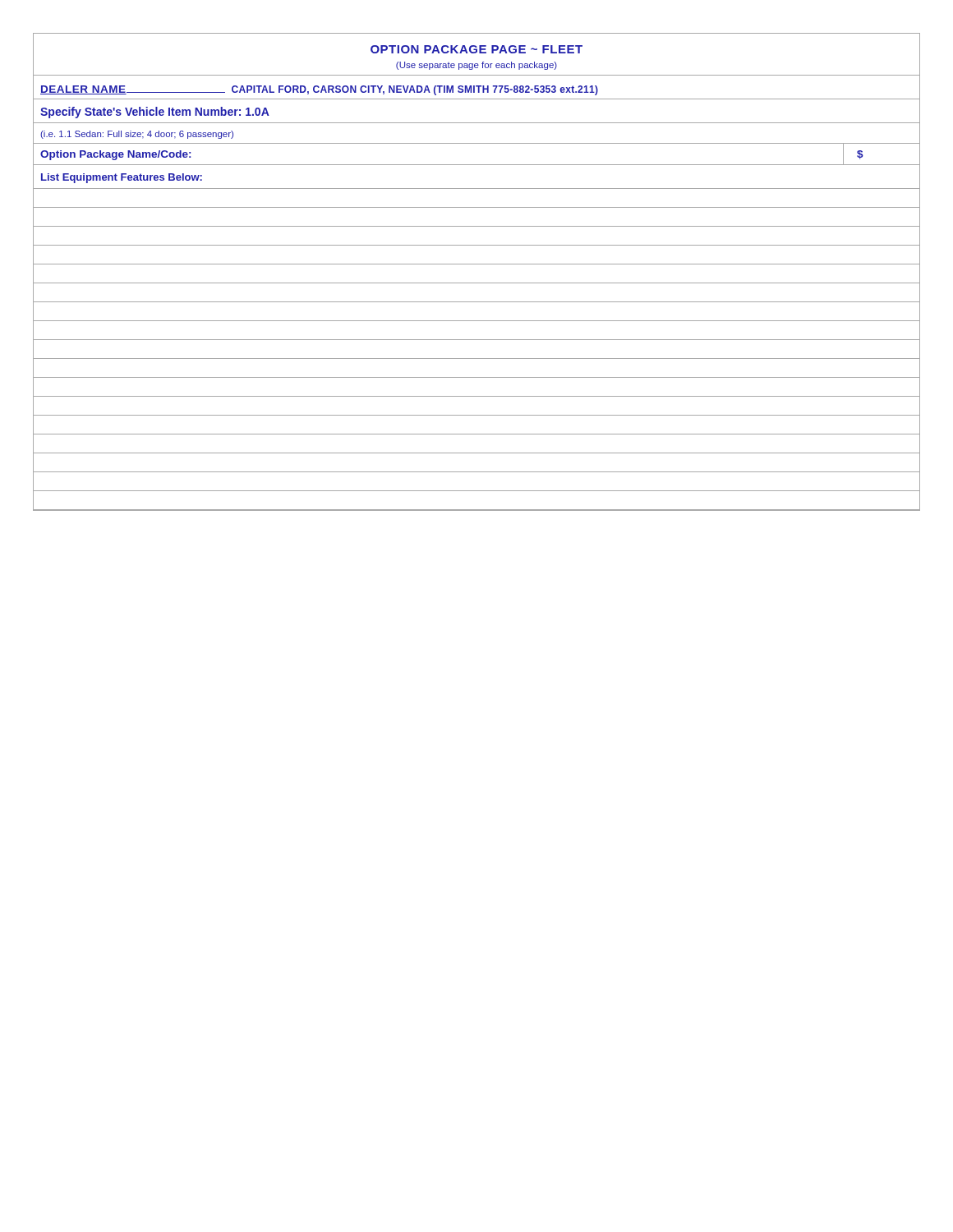Navigate to the region starting "Specify State's Vehicle Item Number: 1.0A"
This screenshot has width=953, height=1232.
tap(155, 112)
